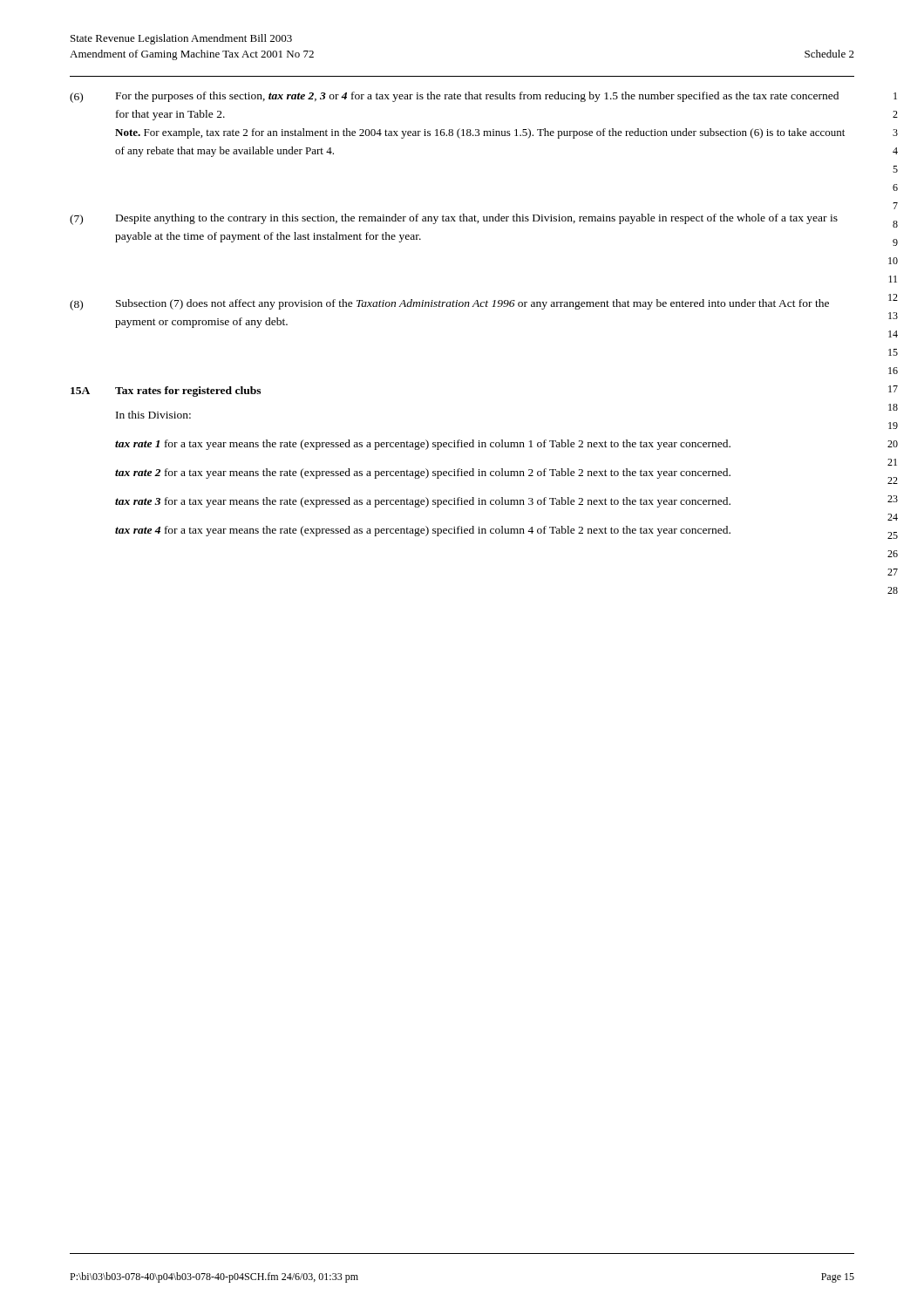The width and height of the screenshot is (924, 1308).
Task: Locate the text "15A Tax rates for registered clubs"
Action: [165, 391]
